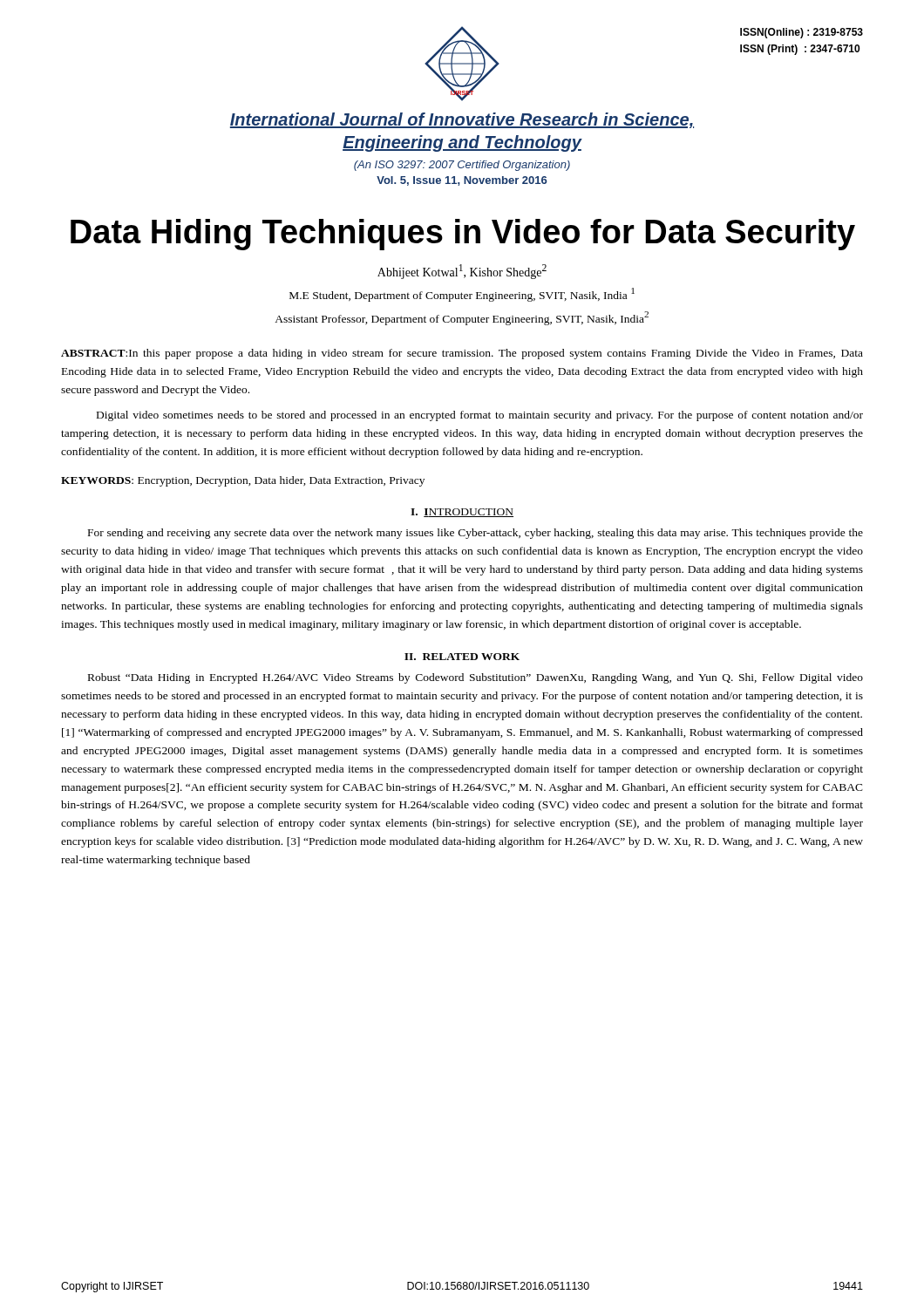Locate the section header containing "II. RELATED WORK"

point(462,656)
